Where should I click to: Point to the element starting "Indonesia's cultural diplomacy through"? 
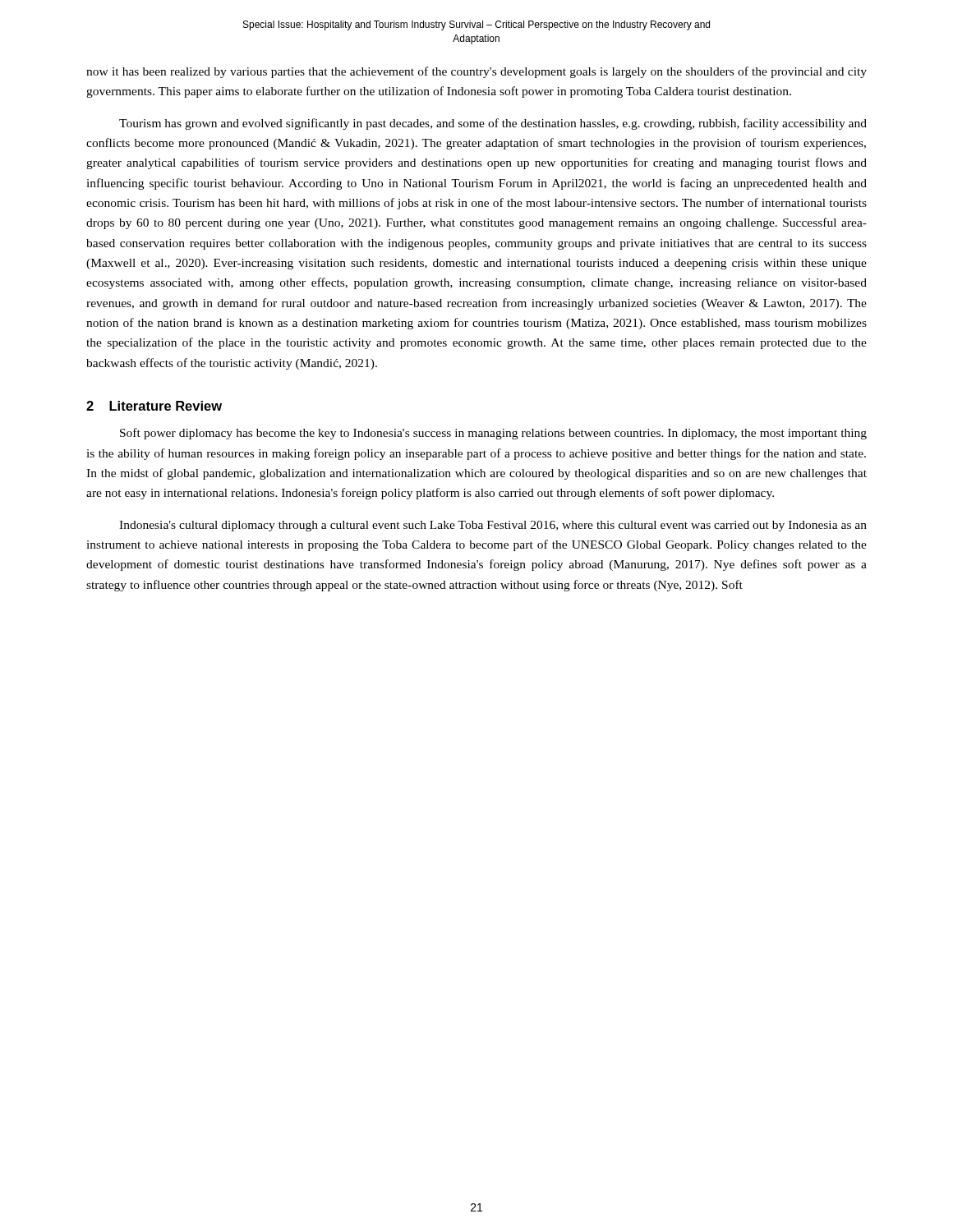(x=476, y=555)
